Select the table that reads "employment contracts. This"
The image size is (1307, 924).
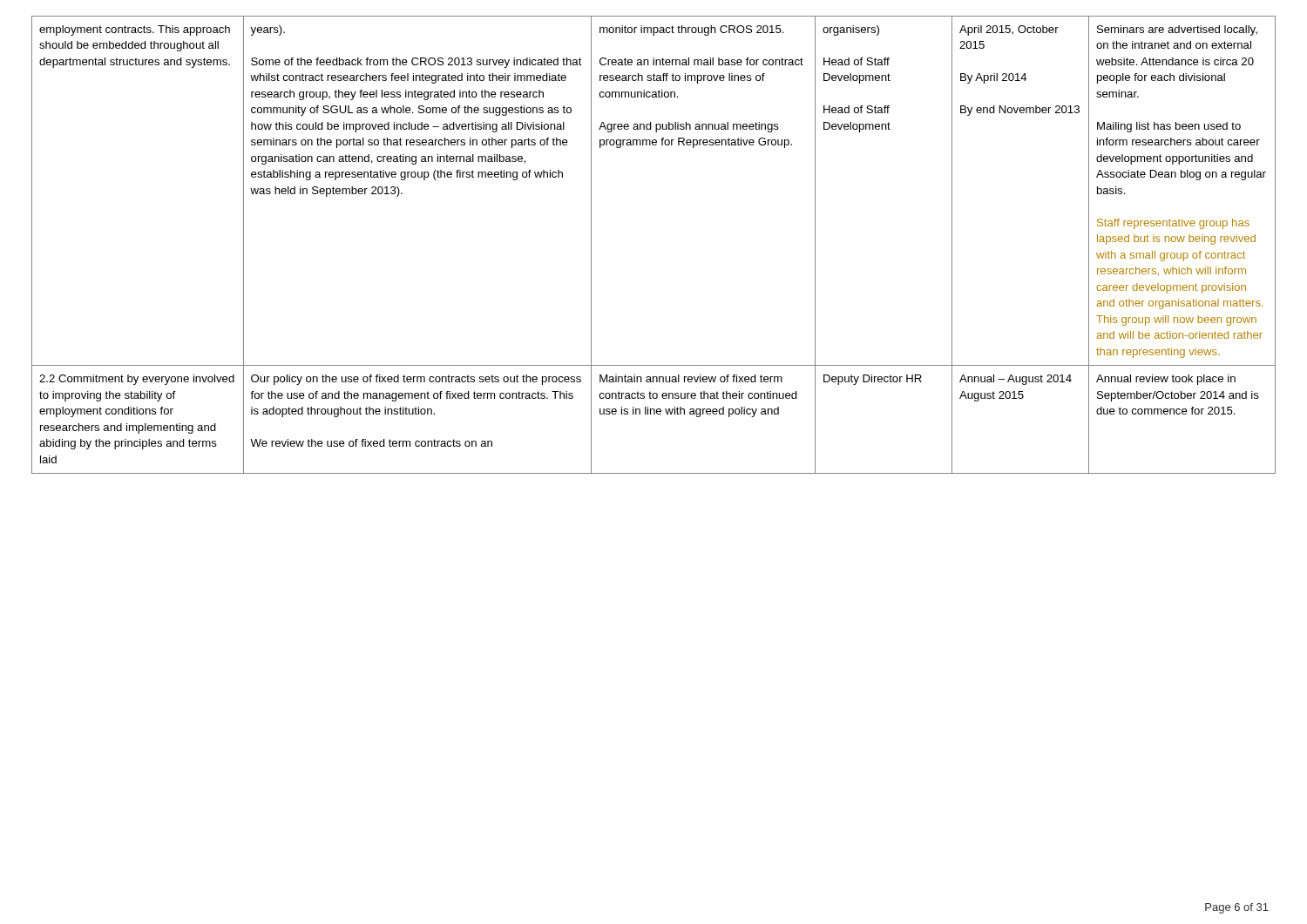(x=654, y=245)
